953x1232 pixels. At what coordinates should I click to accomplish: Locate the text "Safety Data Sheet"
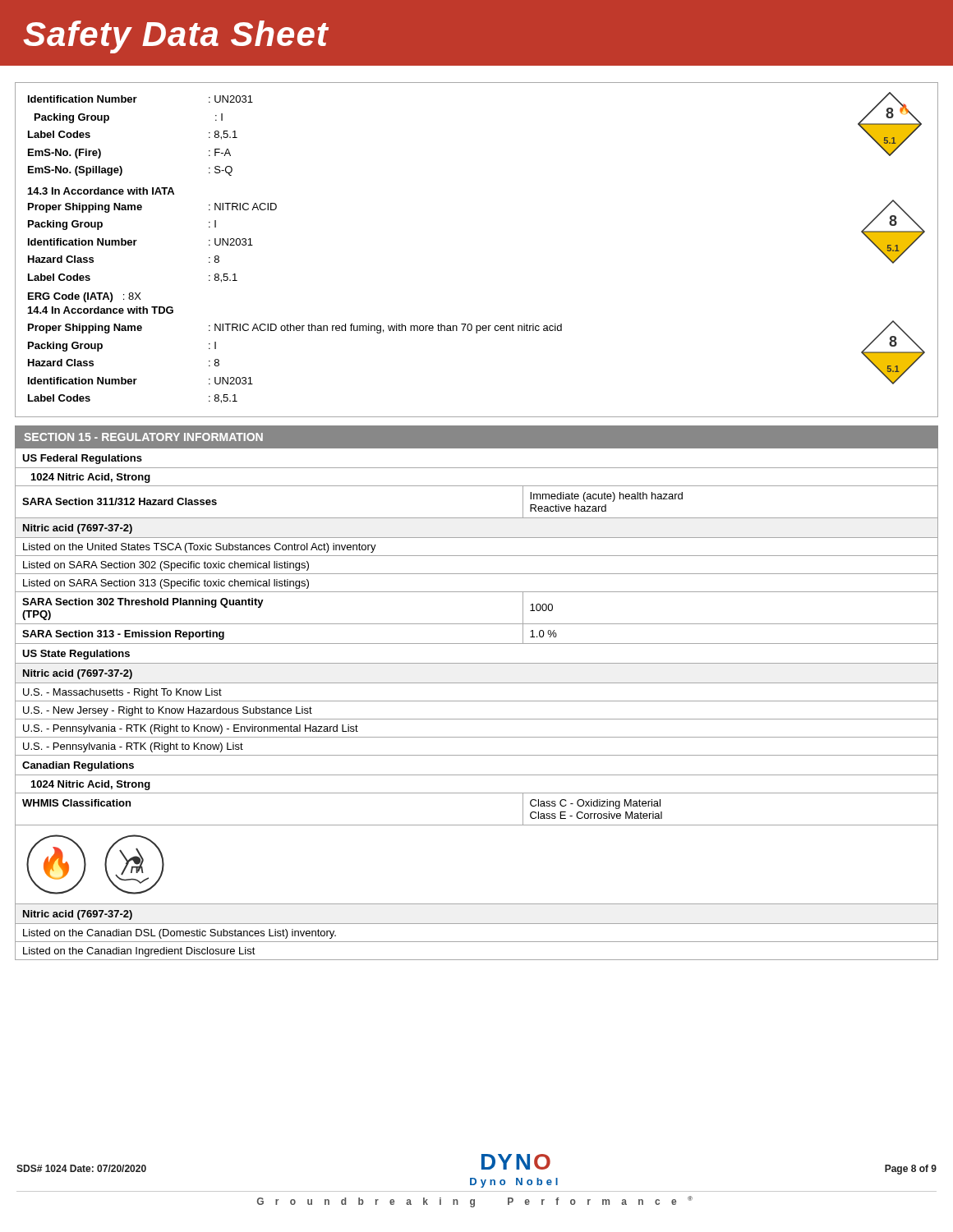(176, 34)
